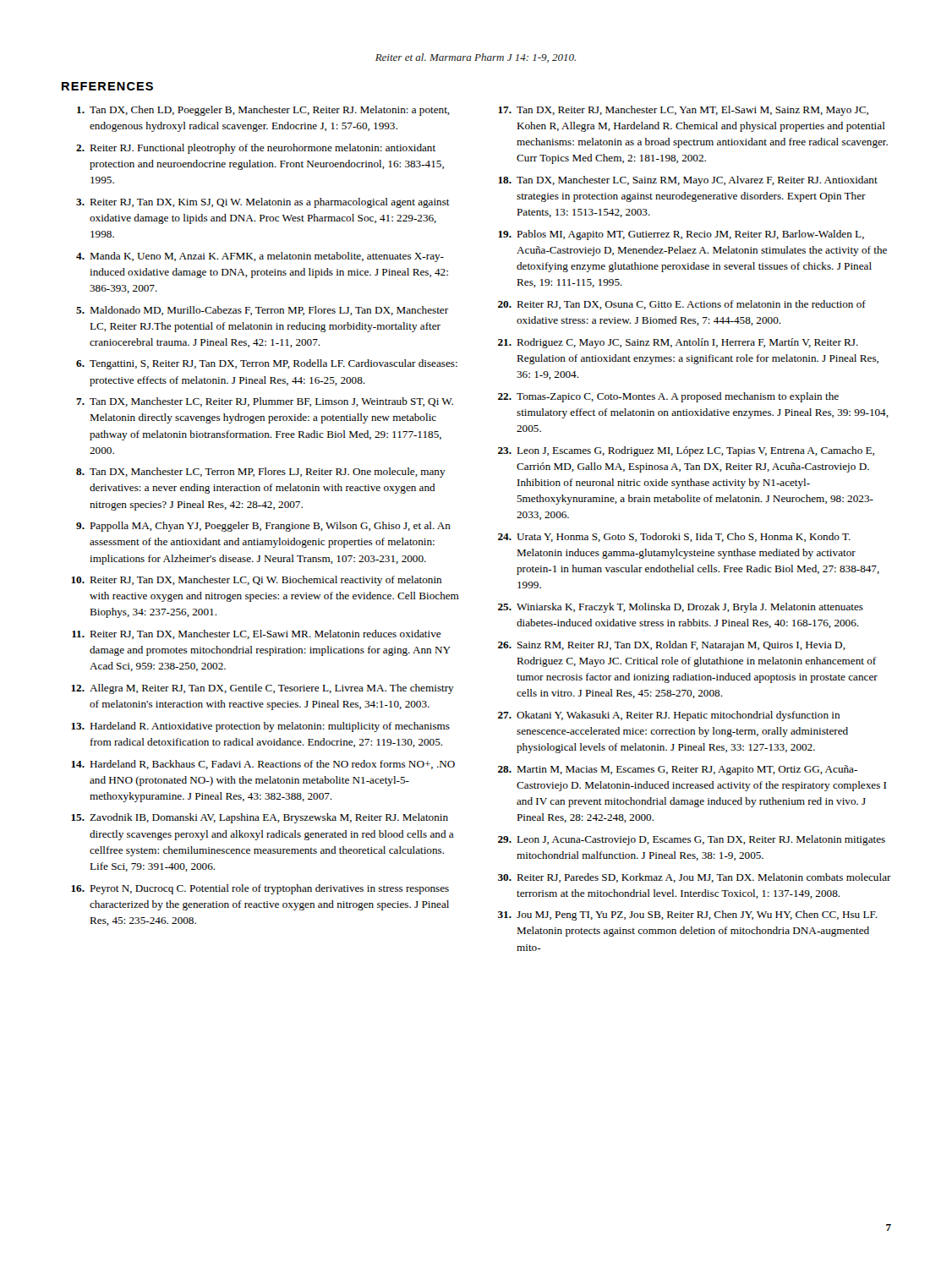Image resolution: width=952 pixels, height=1268 pixels.
Task: Locate the passage starting "23. Leon J, Escames G, Rodriguez MI, López"
Action: (x=689, y=482)
